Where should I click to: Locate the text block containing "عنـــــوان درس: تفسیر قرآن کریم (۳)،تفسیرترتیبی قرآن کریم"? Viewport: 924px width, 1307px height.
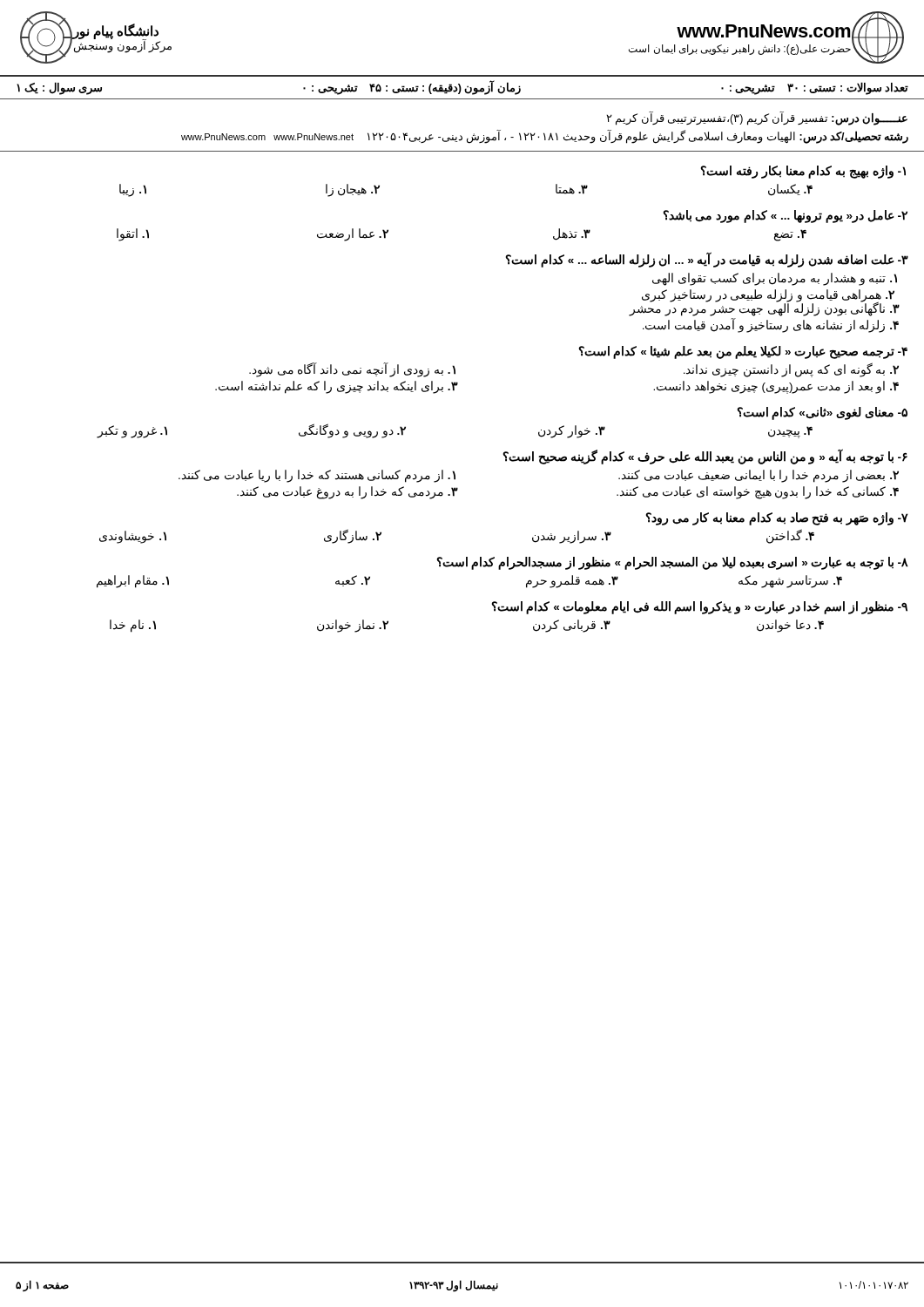click(462, 128)
